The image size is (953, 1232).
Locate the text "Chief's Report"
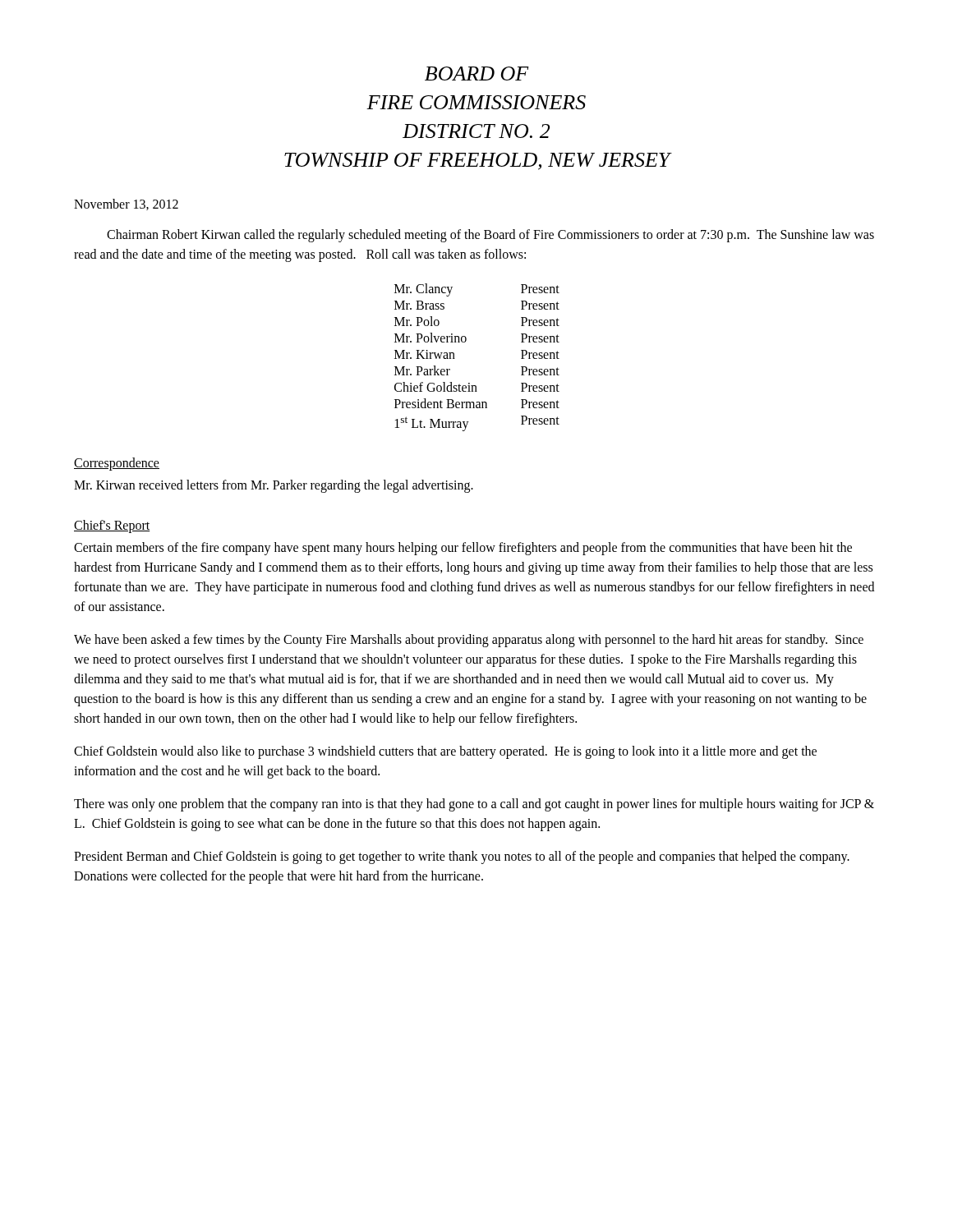(112, 525)
